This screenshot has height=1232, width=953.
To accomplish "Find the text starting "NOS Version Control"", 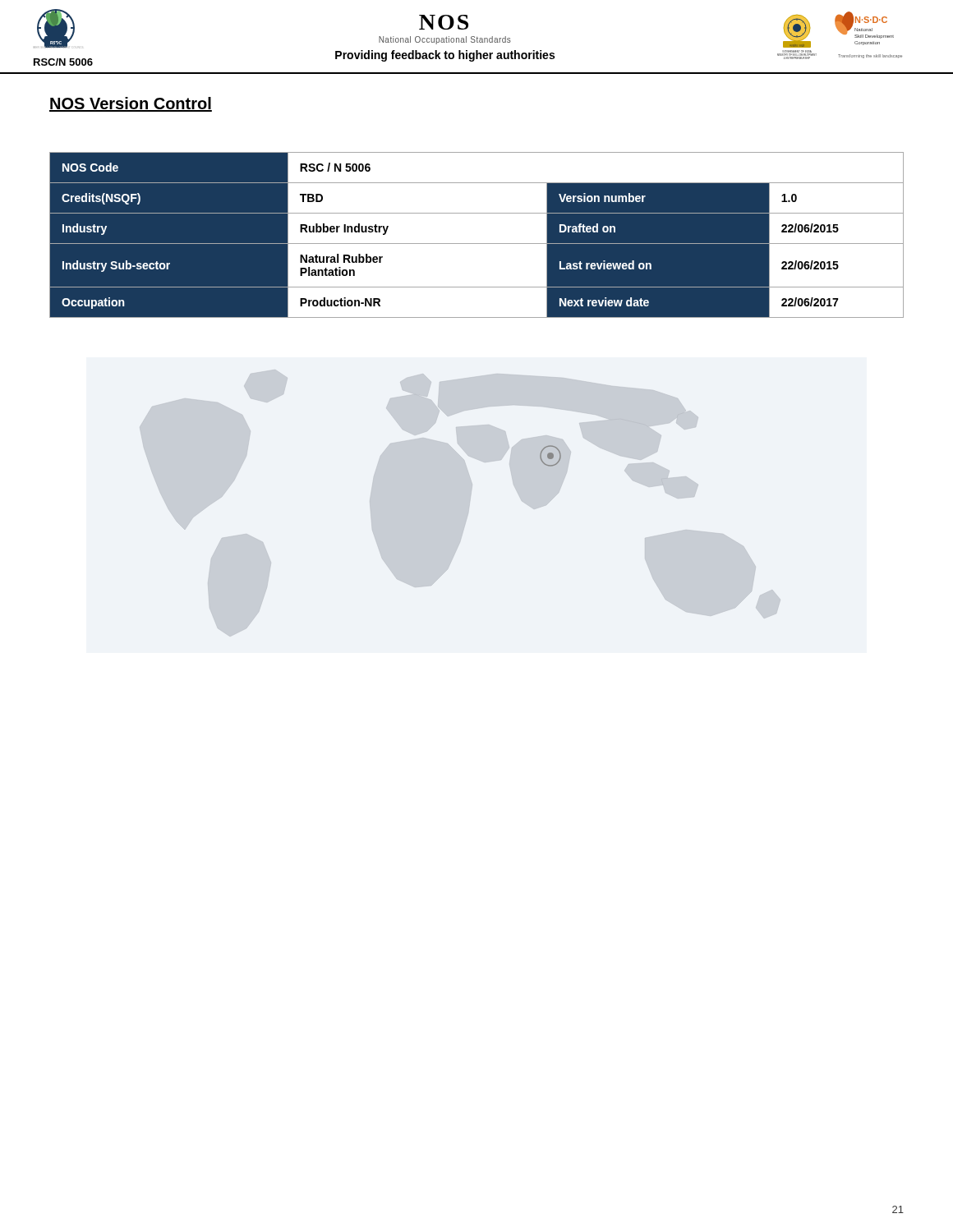I will [131, 103].
